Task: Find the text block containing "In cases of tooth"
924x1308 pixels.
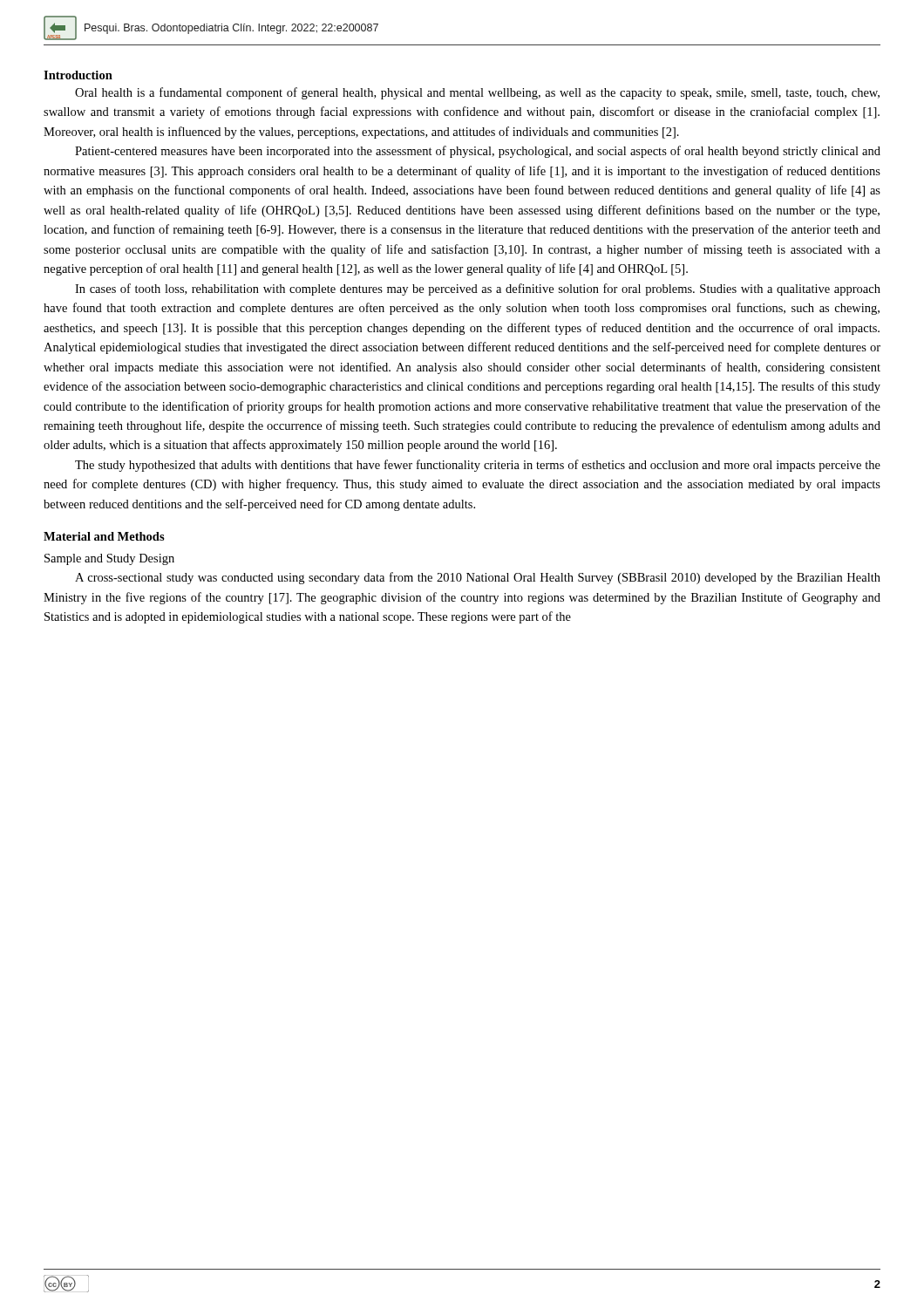Action: (x=462, y=367)
